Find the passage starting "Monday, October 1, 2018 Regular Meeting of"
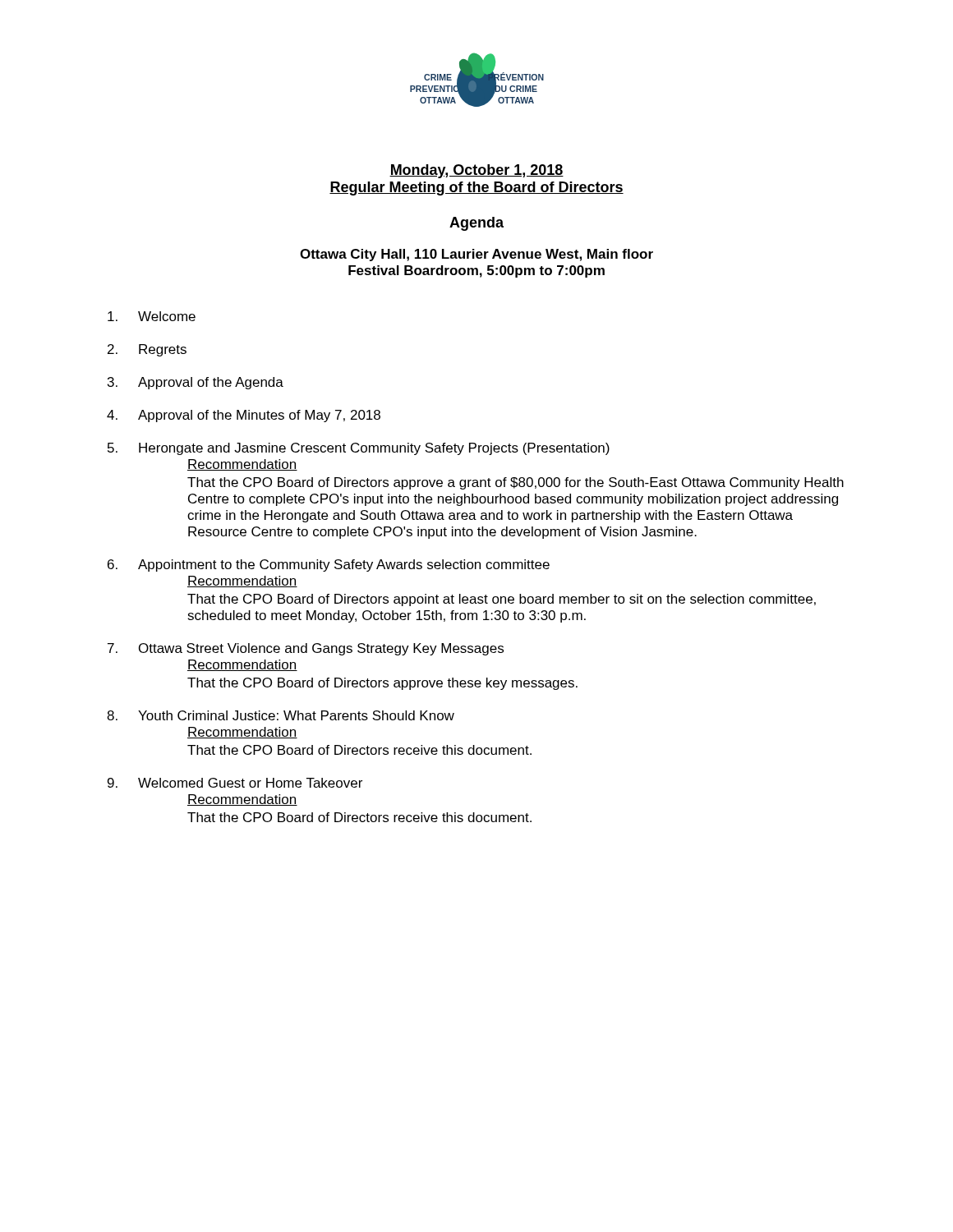 pyautogui.click(x=476, y=179)
